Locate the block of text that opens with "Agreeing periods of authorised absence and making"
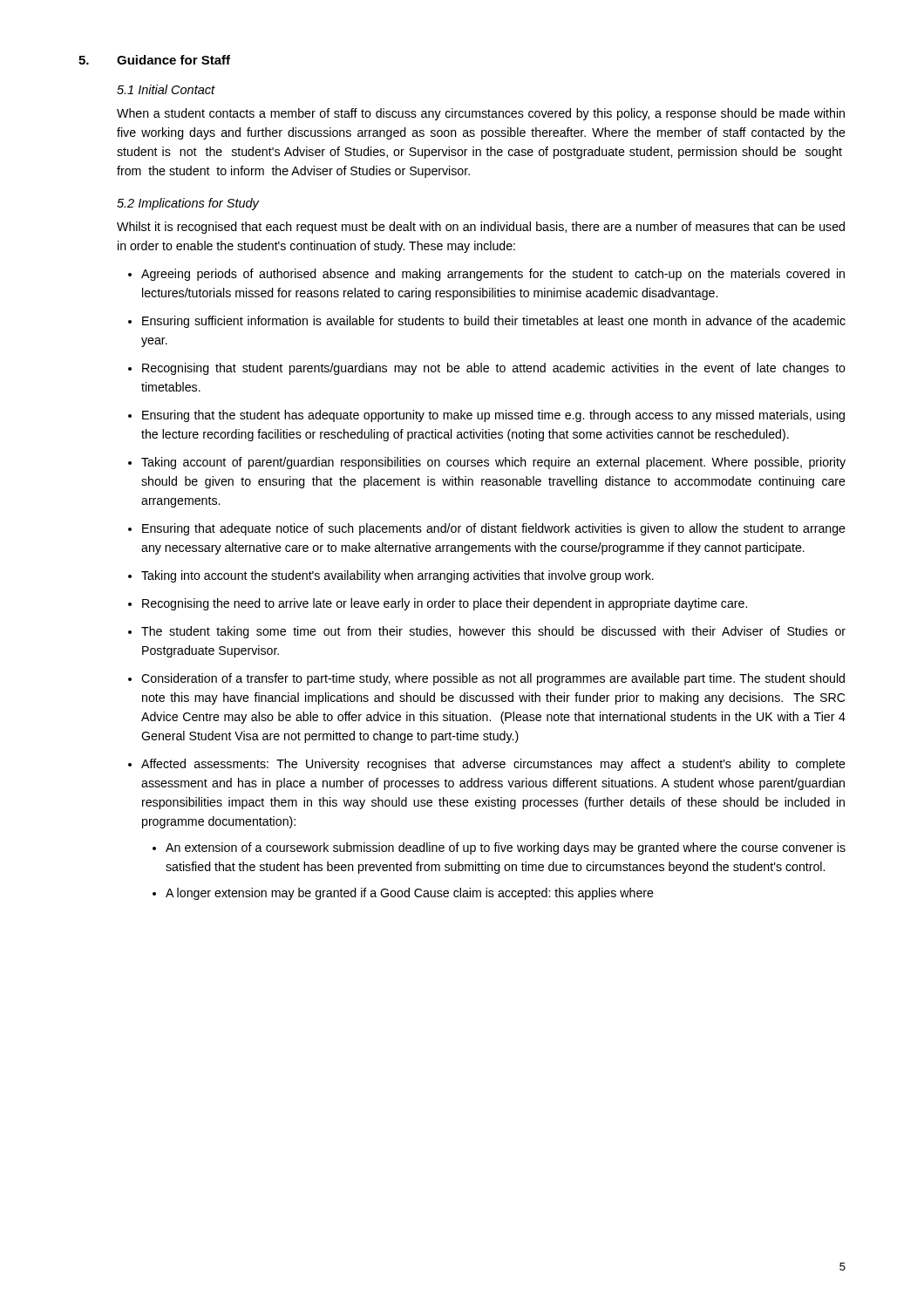The height and width of the screenshot is (1308, 924). tap(493, 283)
